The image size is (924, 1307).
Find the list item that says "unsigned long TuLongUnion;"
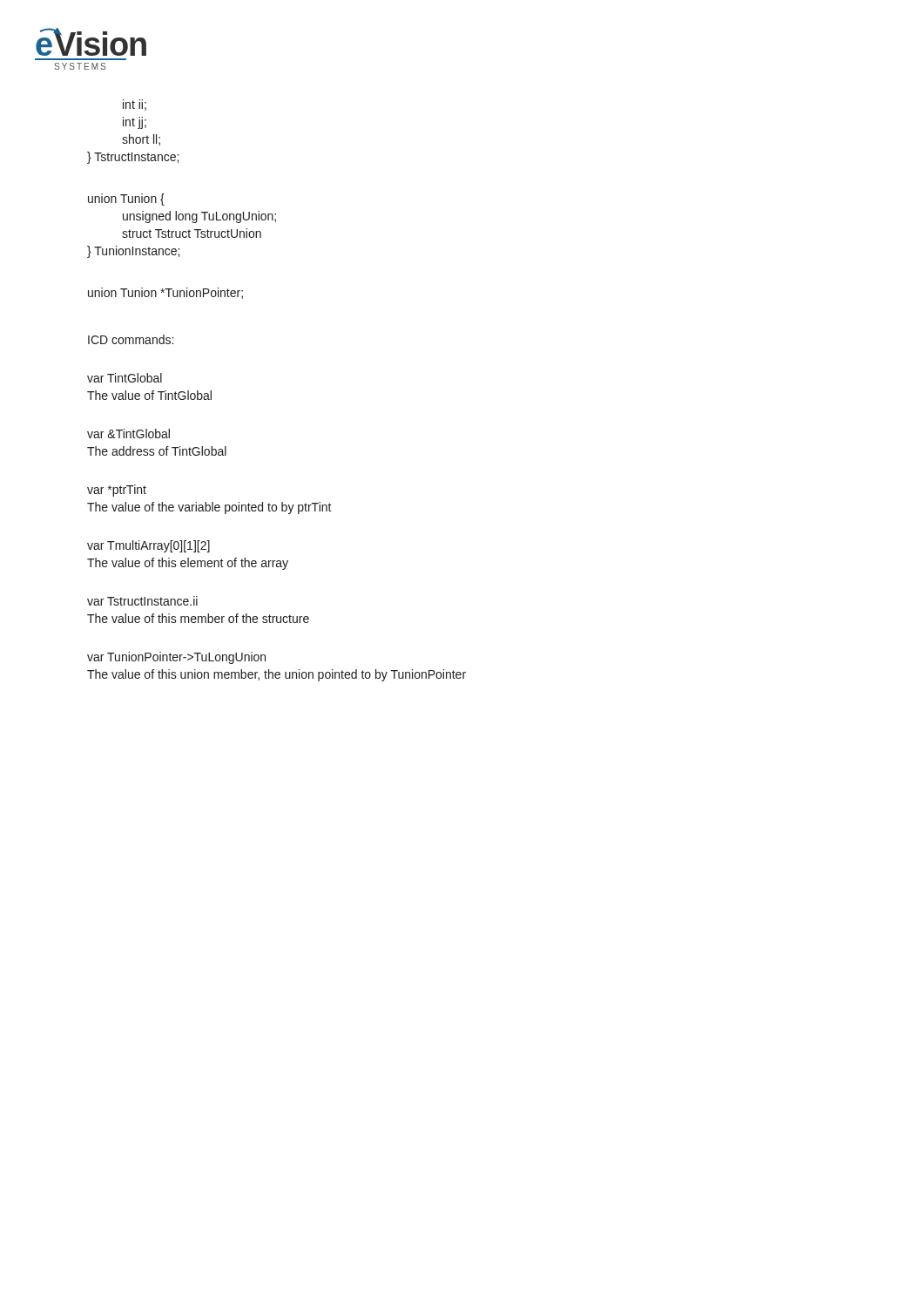click(x=200, y=216)
